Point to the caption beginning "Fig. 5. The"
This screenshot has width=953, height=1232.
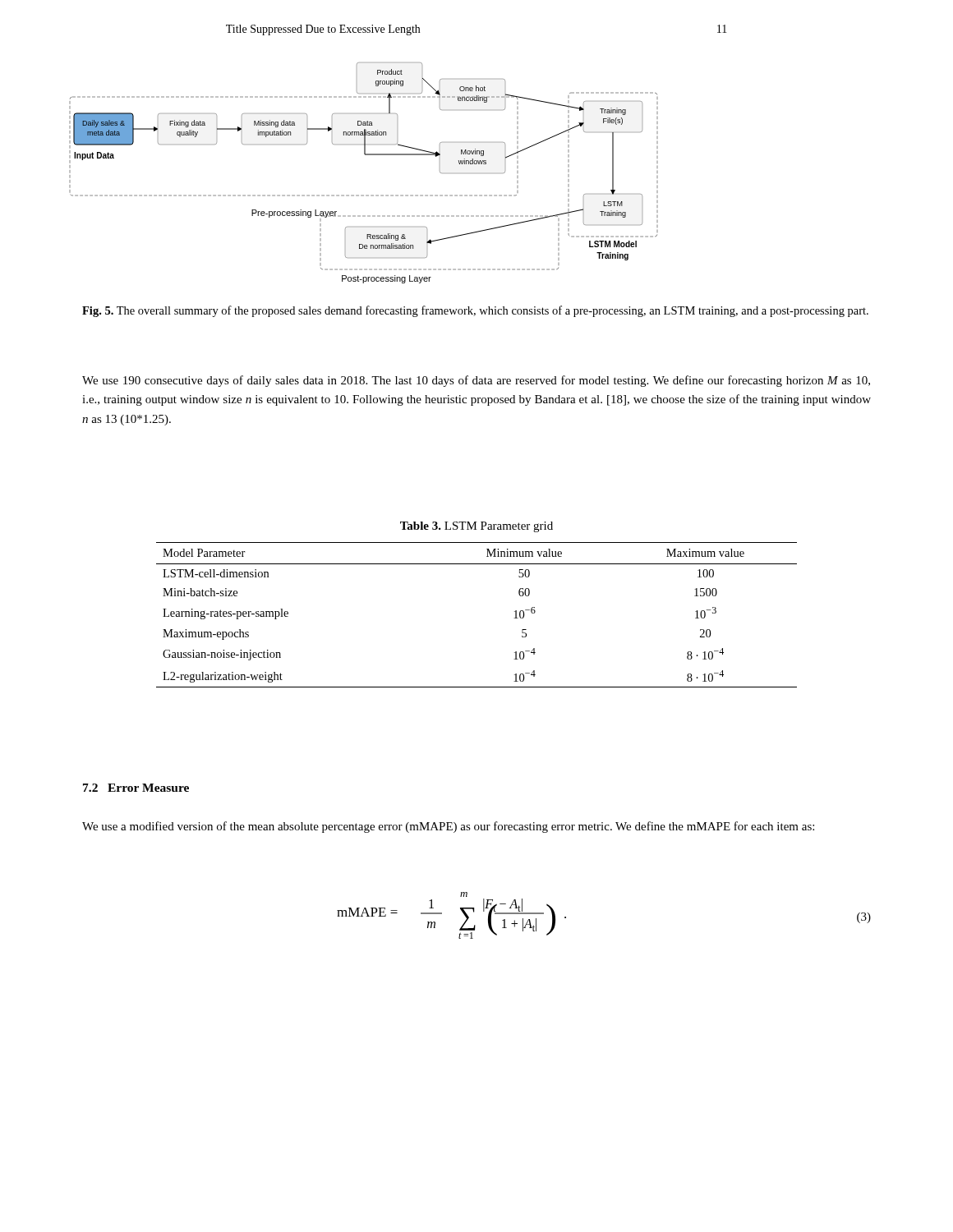click(x=476, y=310)
